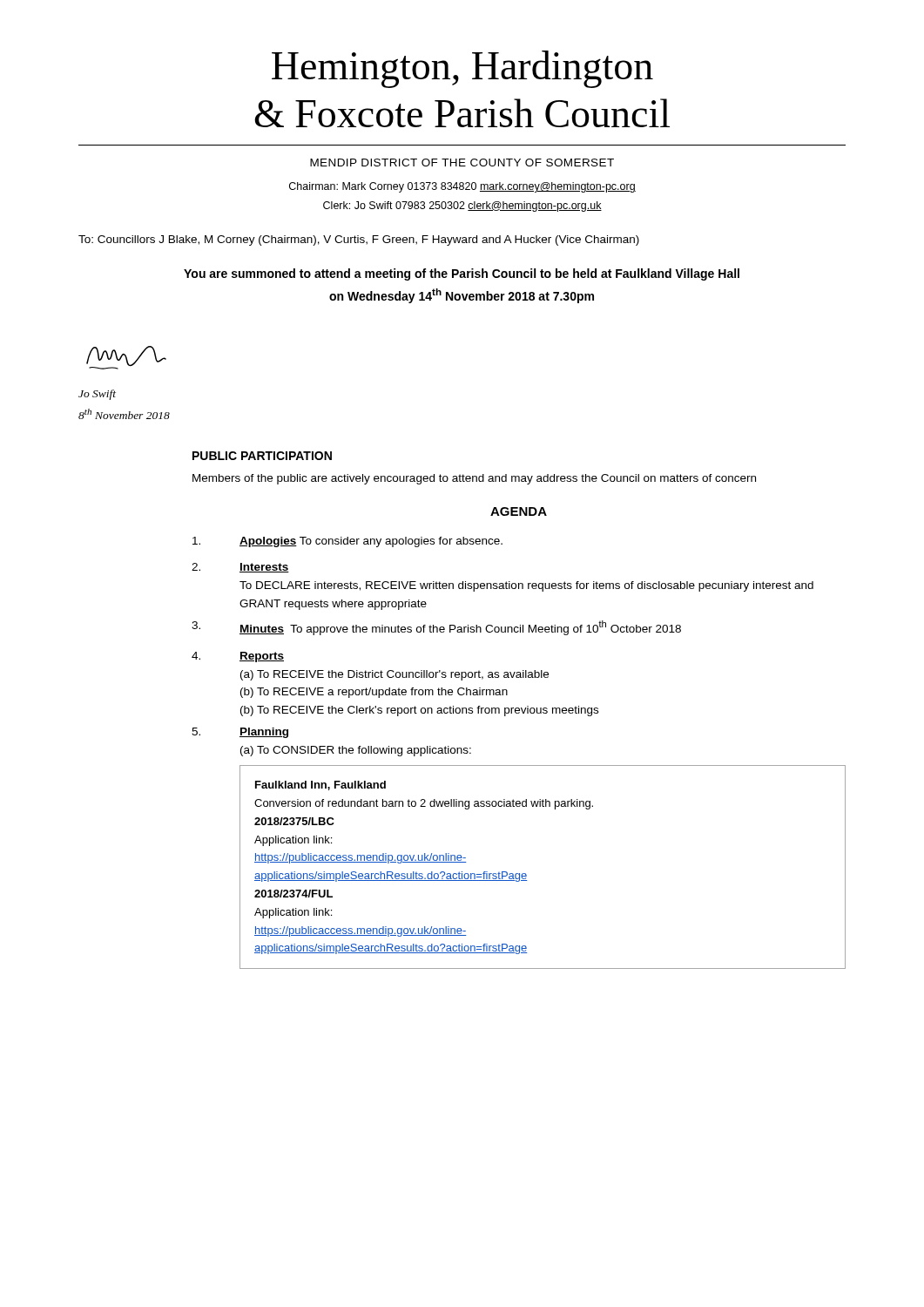
Task: Find "Hemington, Hardington& Foxcote Parish Council" on this page
Action: point(462,90)
